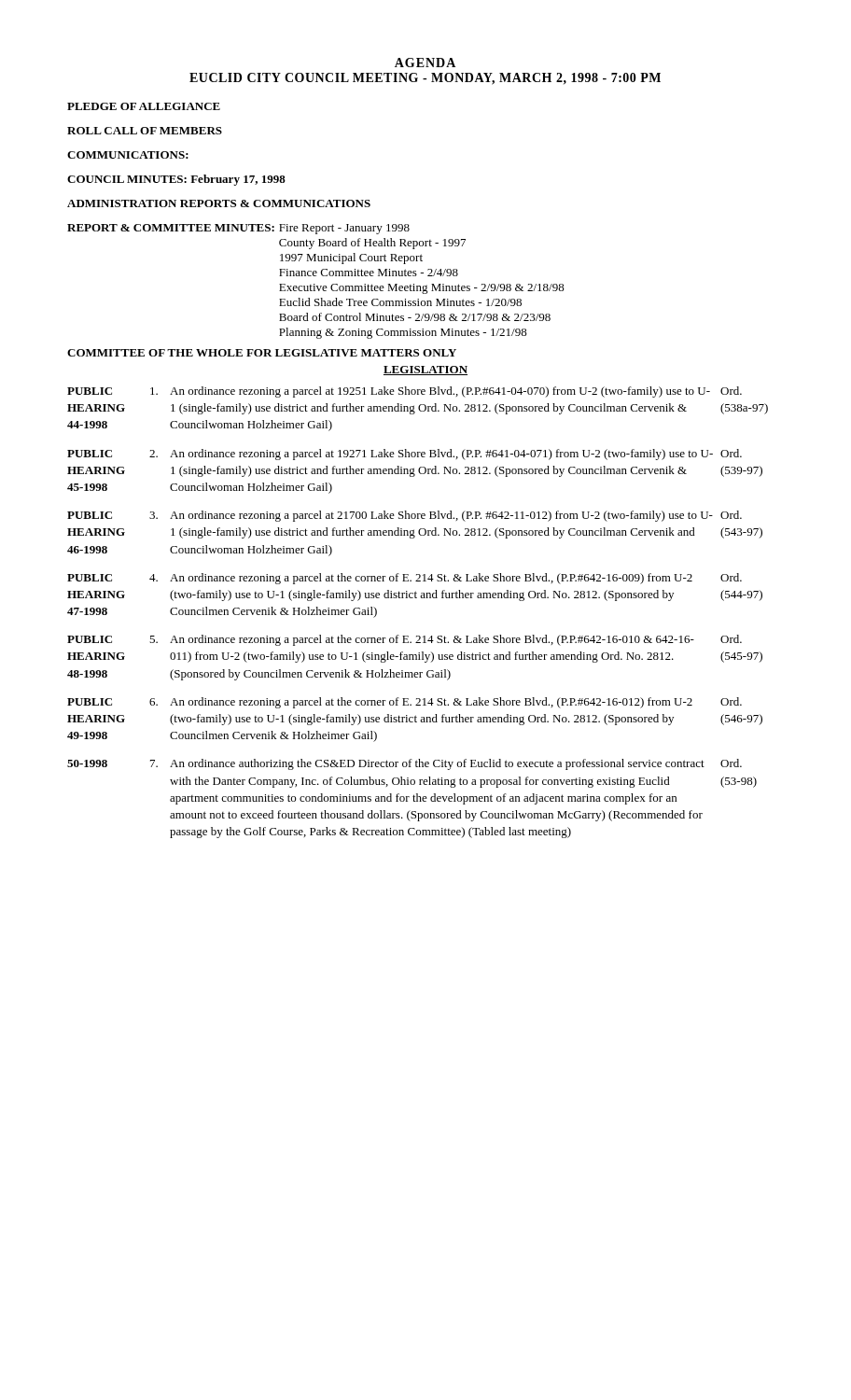The width and height of the screenshot is (851, 1400).
Task: Select the region starting "PUBLICHEARING45-1998 2. An ordinance rezoning"
Action: (426, 470)
